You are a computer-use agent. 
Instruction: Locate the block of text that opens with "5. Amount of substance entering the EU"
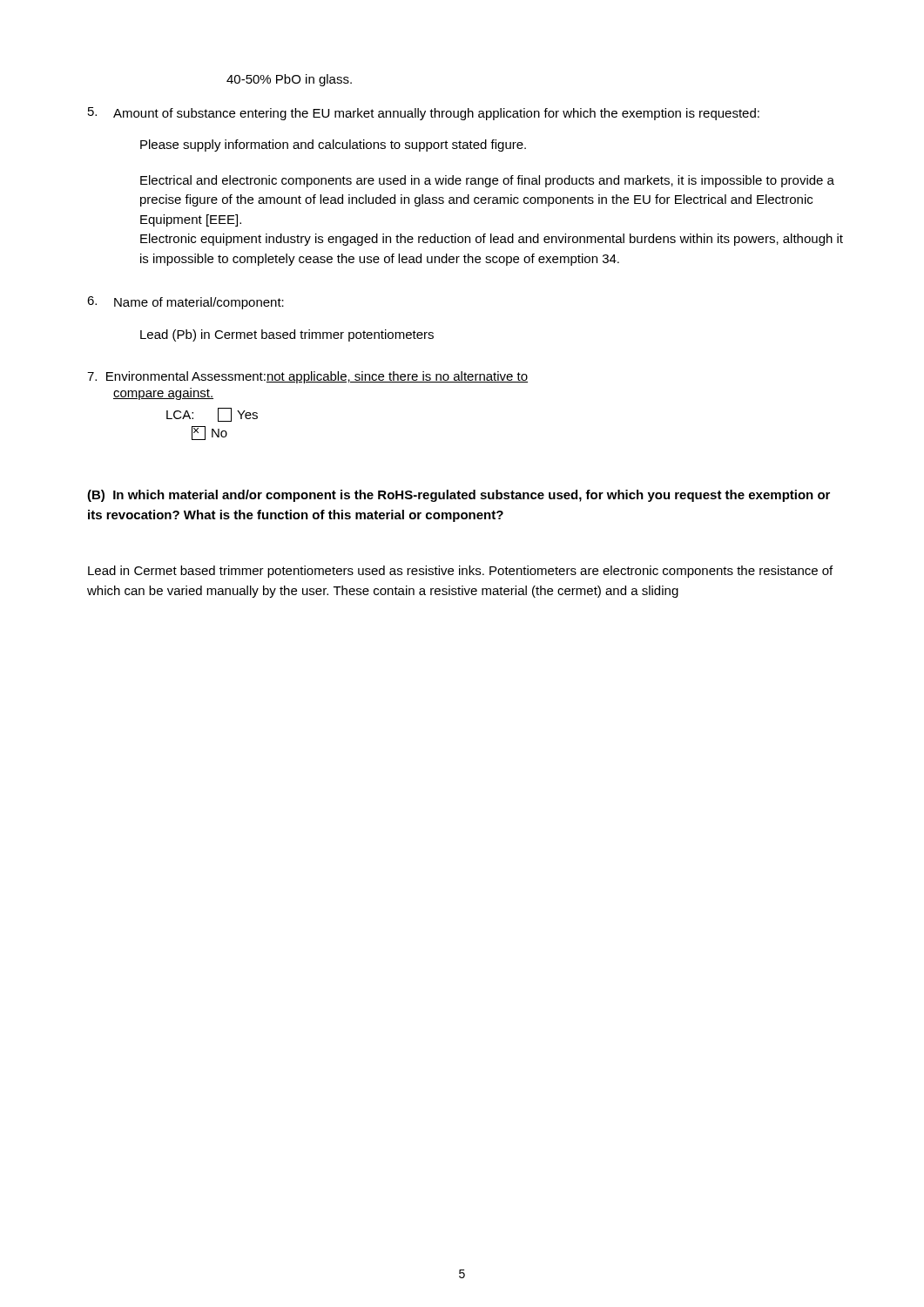click(x=466, y=113)
